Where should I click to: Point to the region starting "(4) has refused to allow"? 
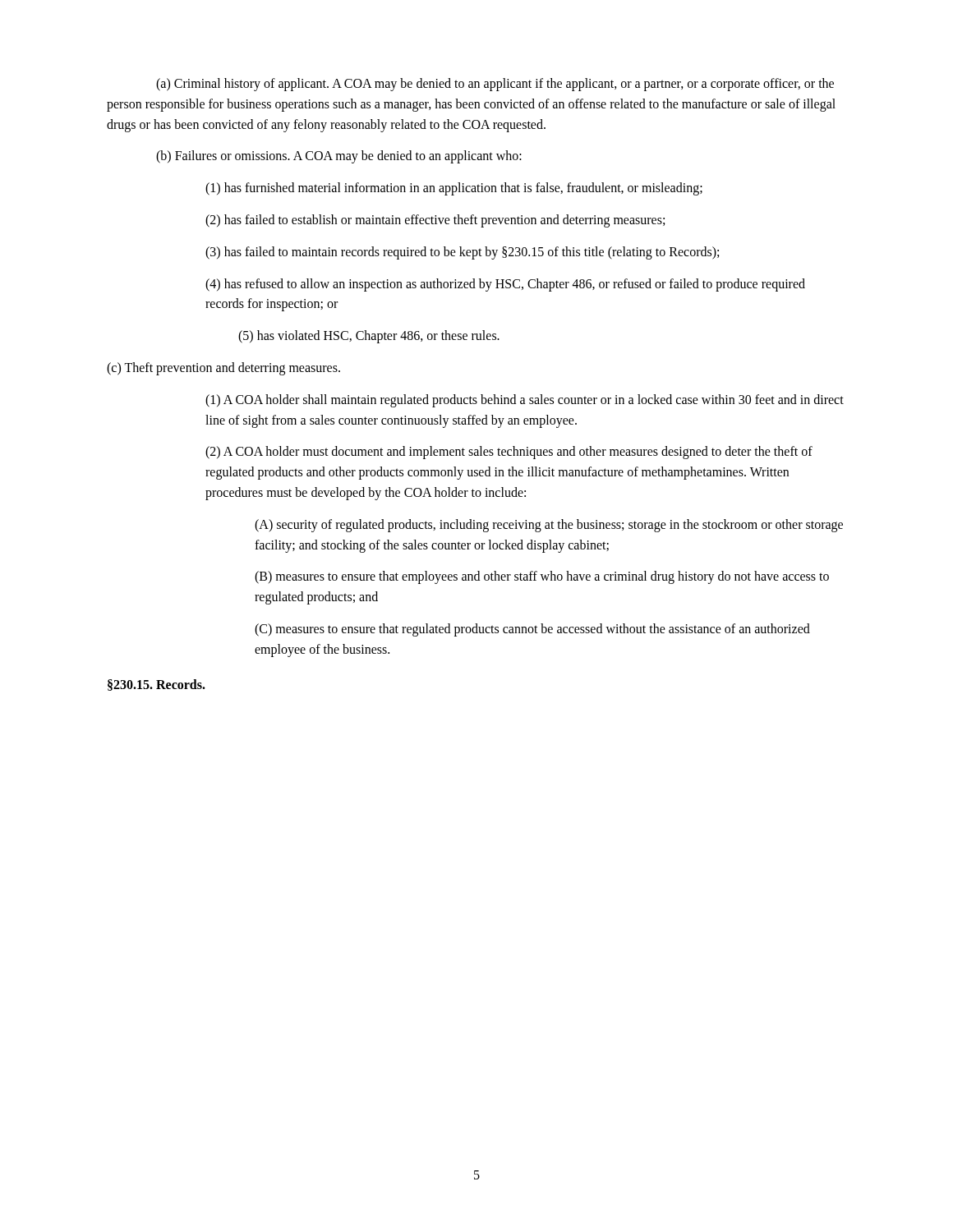click(x=505, y=294)
